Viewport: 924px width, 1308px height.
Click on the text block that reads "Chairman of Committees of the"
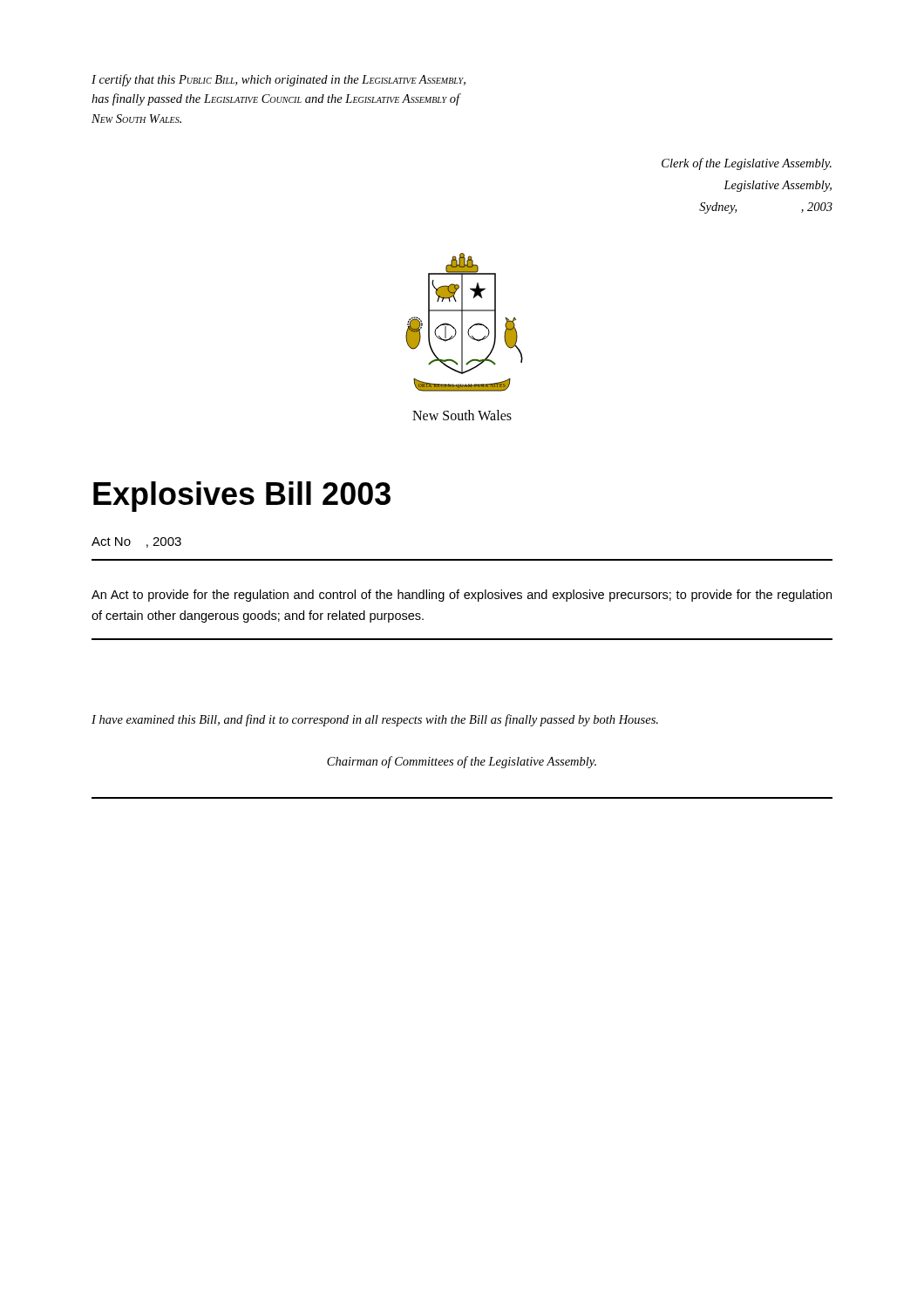462,761
